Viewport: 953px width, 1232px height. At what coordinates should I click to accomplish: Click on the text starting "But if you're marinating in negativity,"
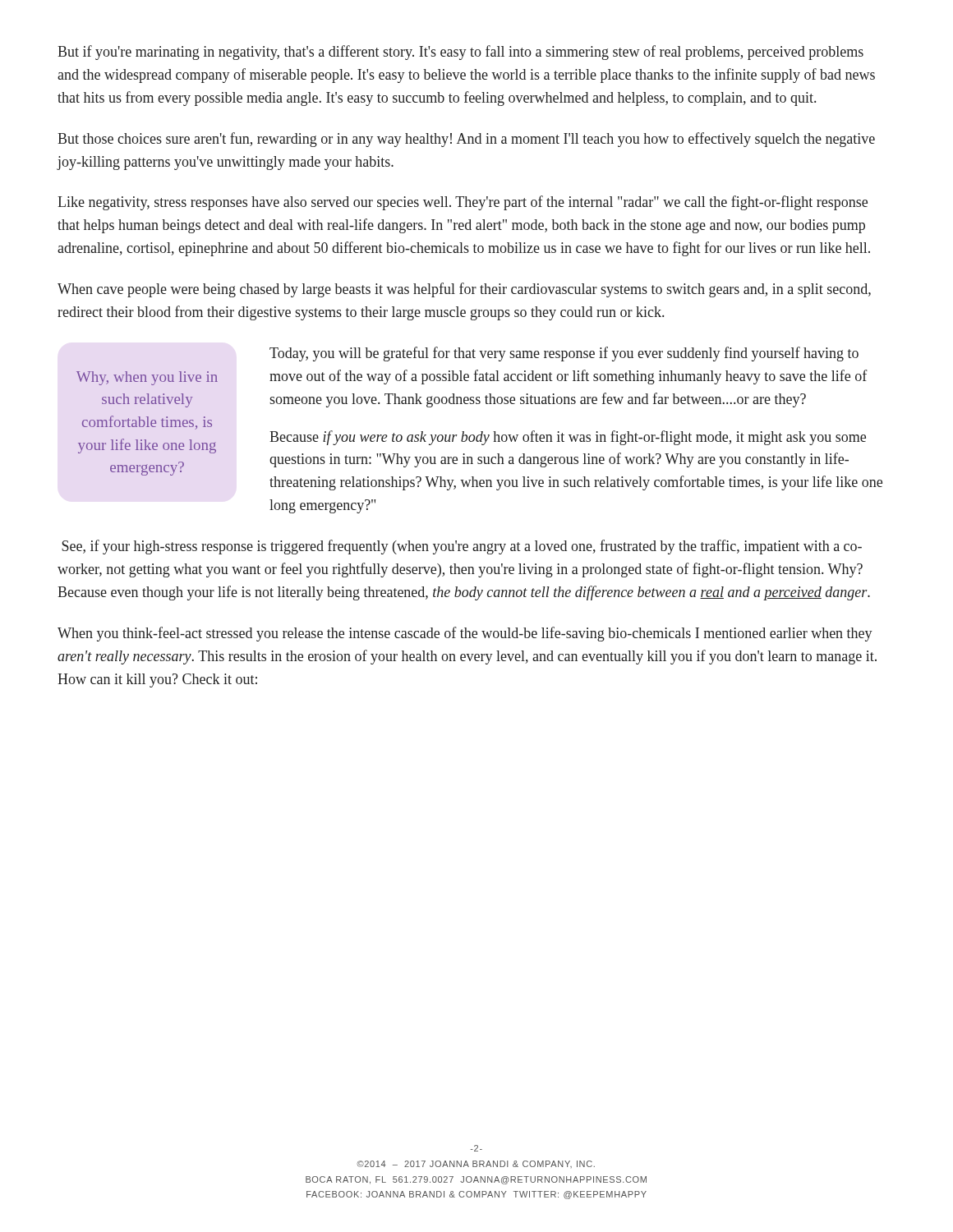466,75
